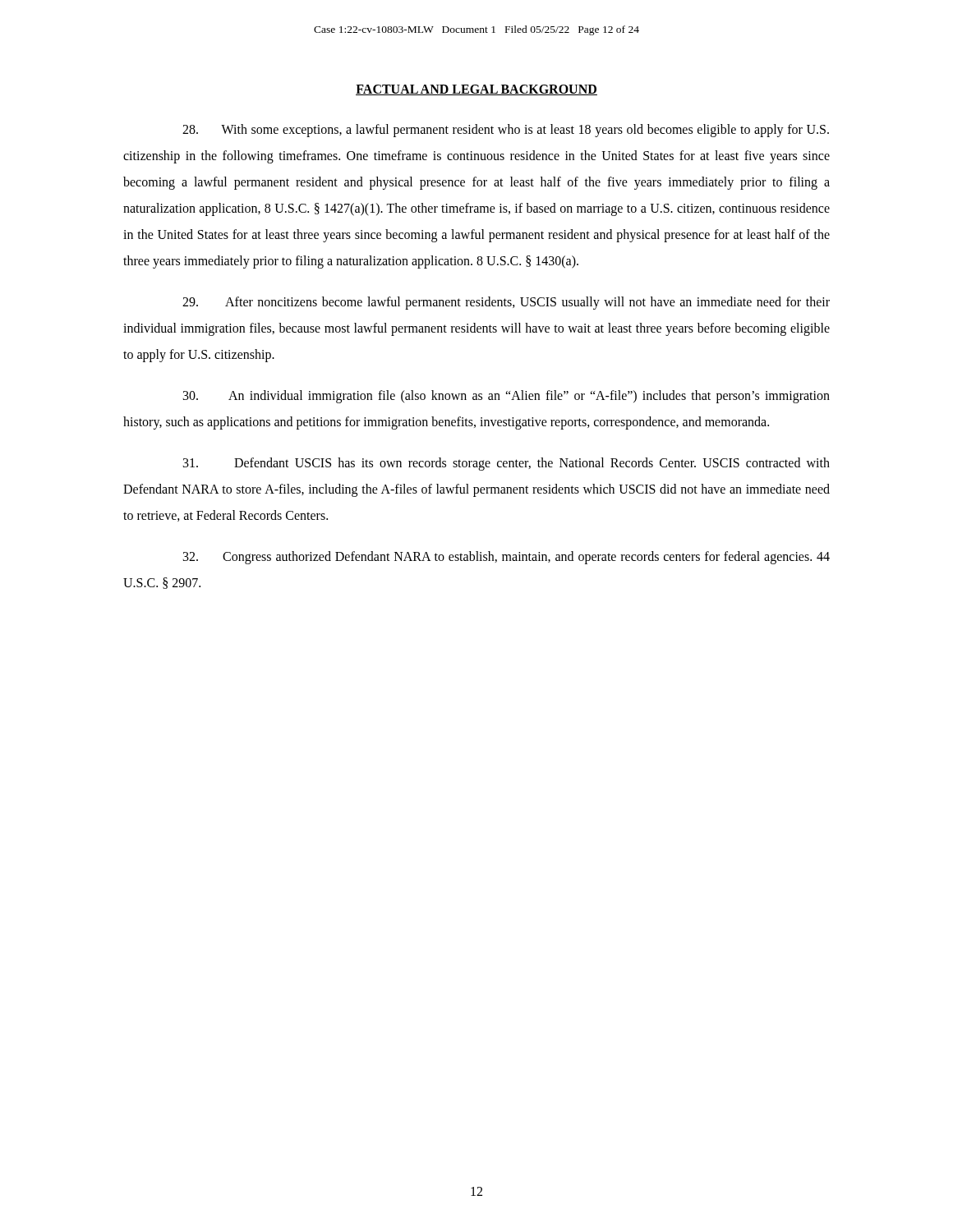
Task: Point to the text block starting "FACTUAL AND LEGAL BACKGROUND"
Action: pos(476,89)
